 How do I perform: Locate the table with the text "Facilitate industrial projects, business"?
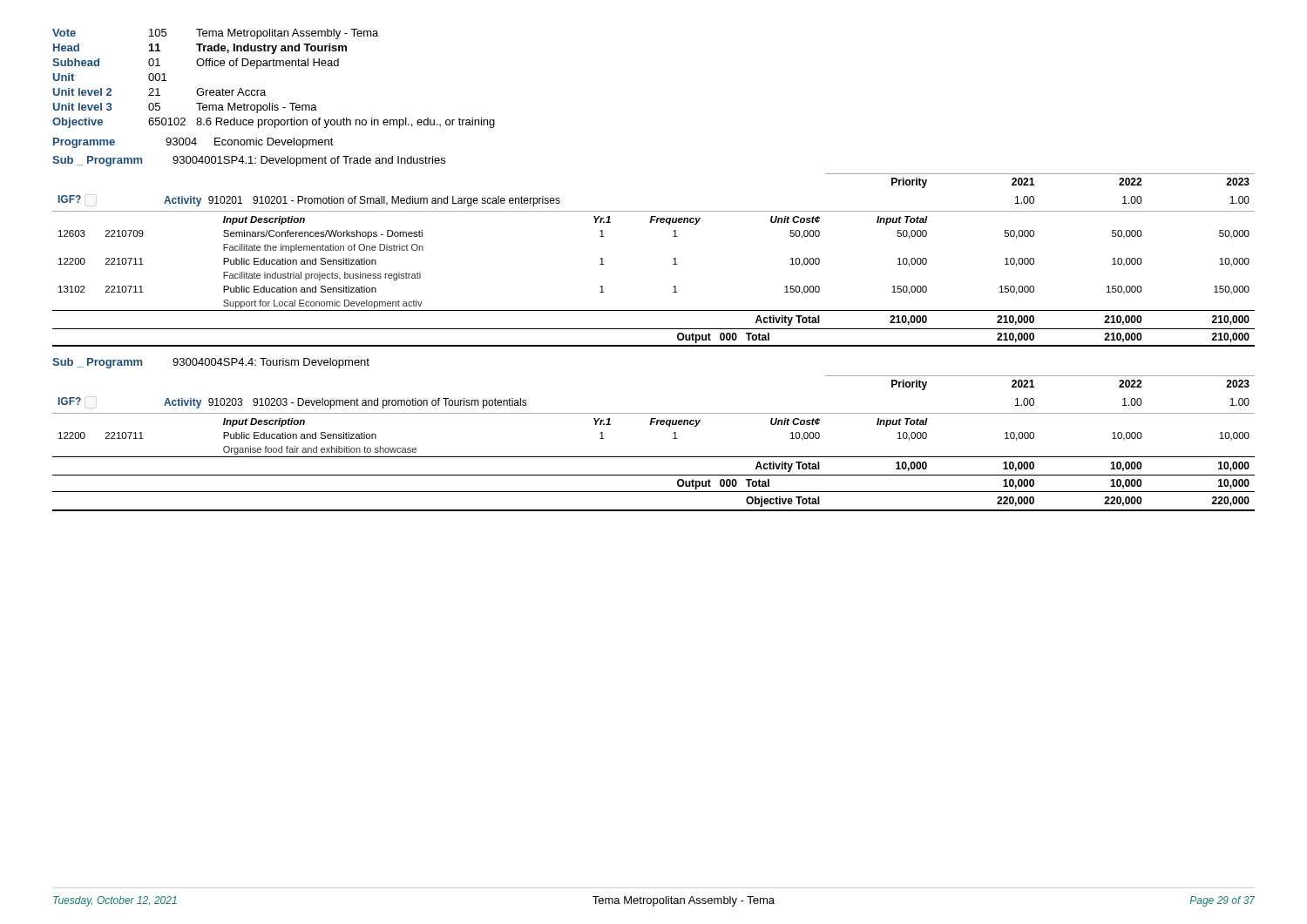pos(654,260)
